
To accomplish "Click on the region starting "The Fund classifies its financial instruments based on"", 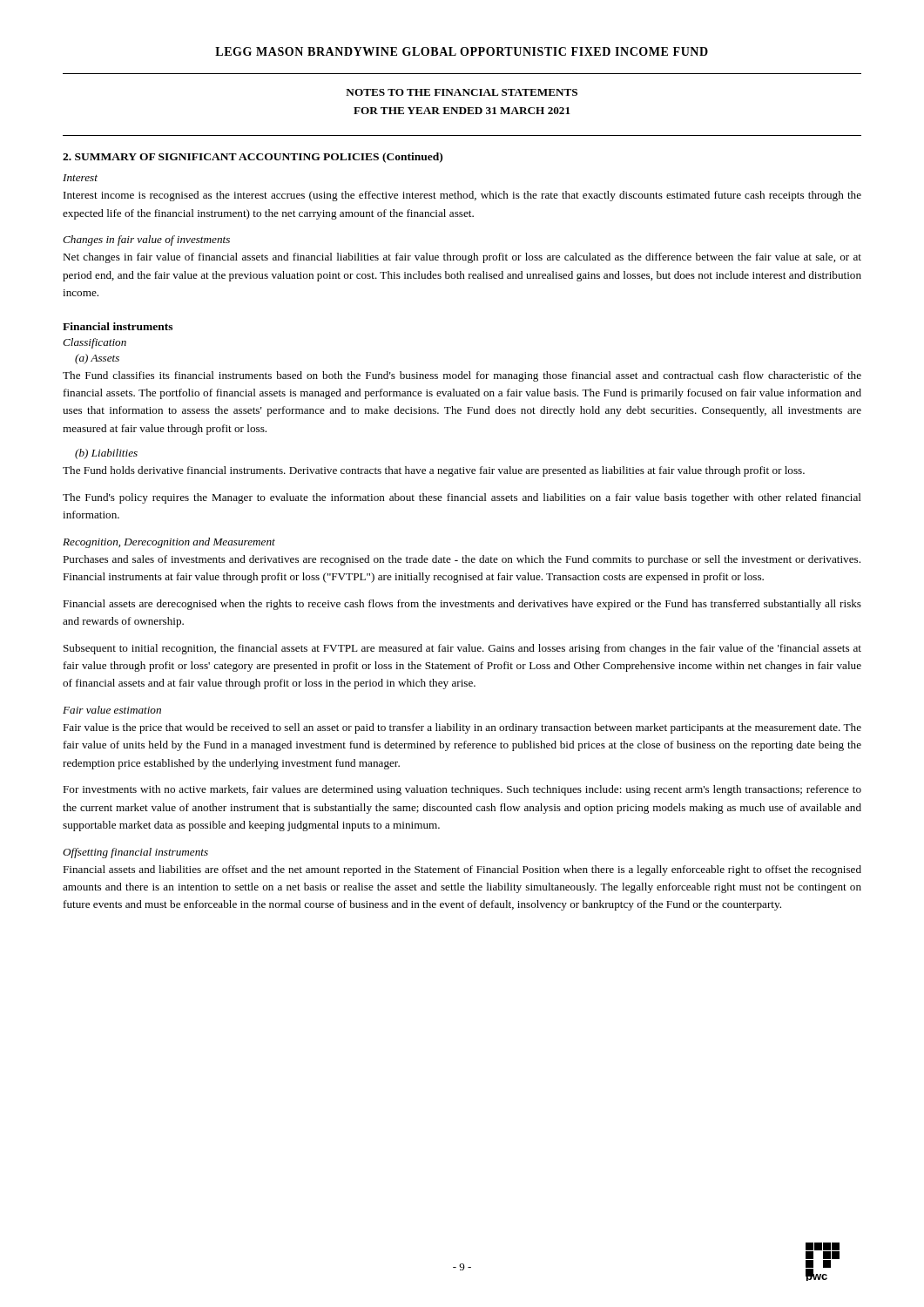I will 462,401.
